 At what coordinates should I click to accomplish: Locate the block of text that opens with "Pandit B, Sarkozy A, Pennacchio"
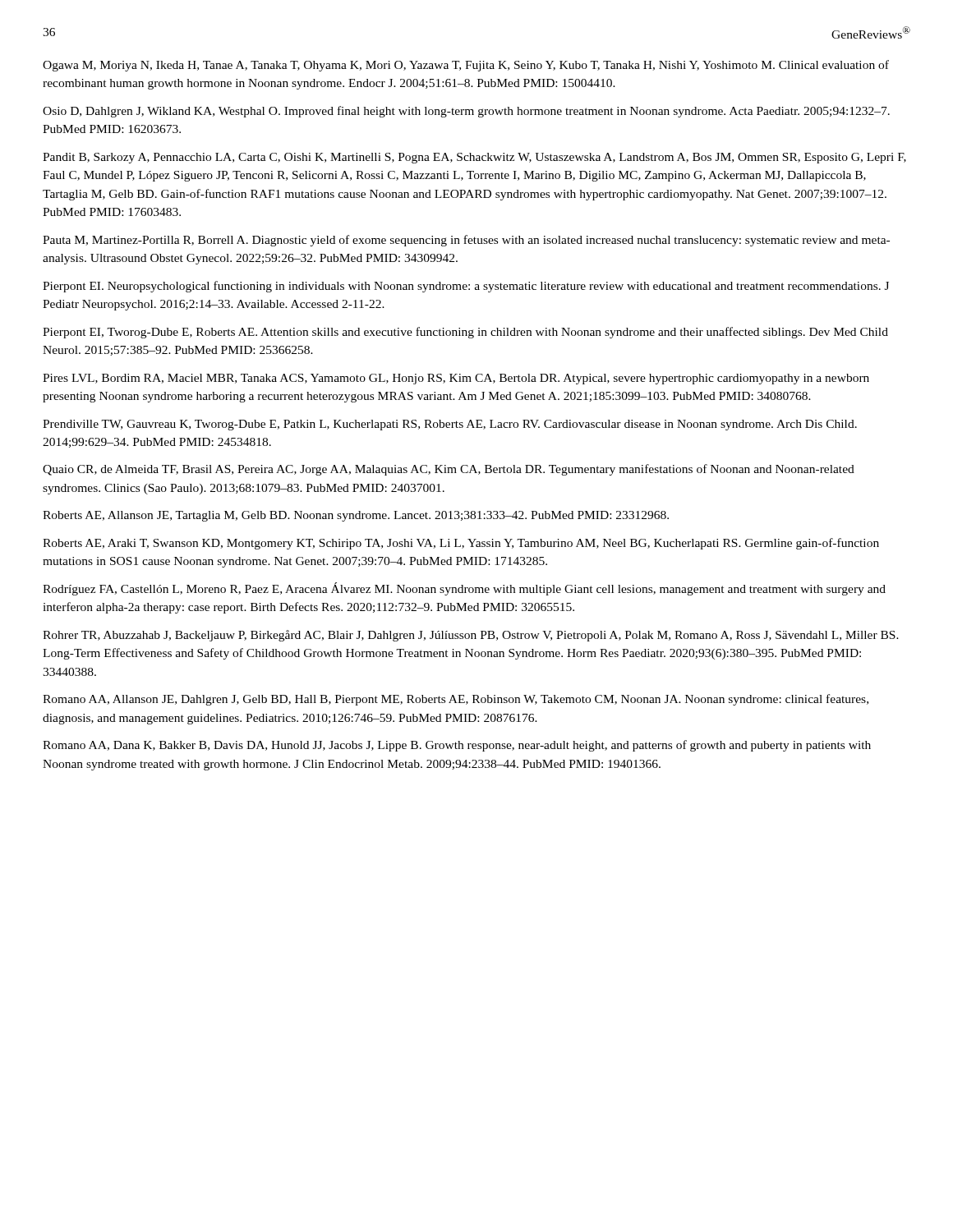476,185
